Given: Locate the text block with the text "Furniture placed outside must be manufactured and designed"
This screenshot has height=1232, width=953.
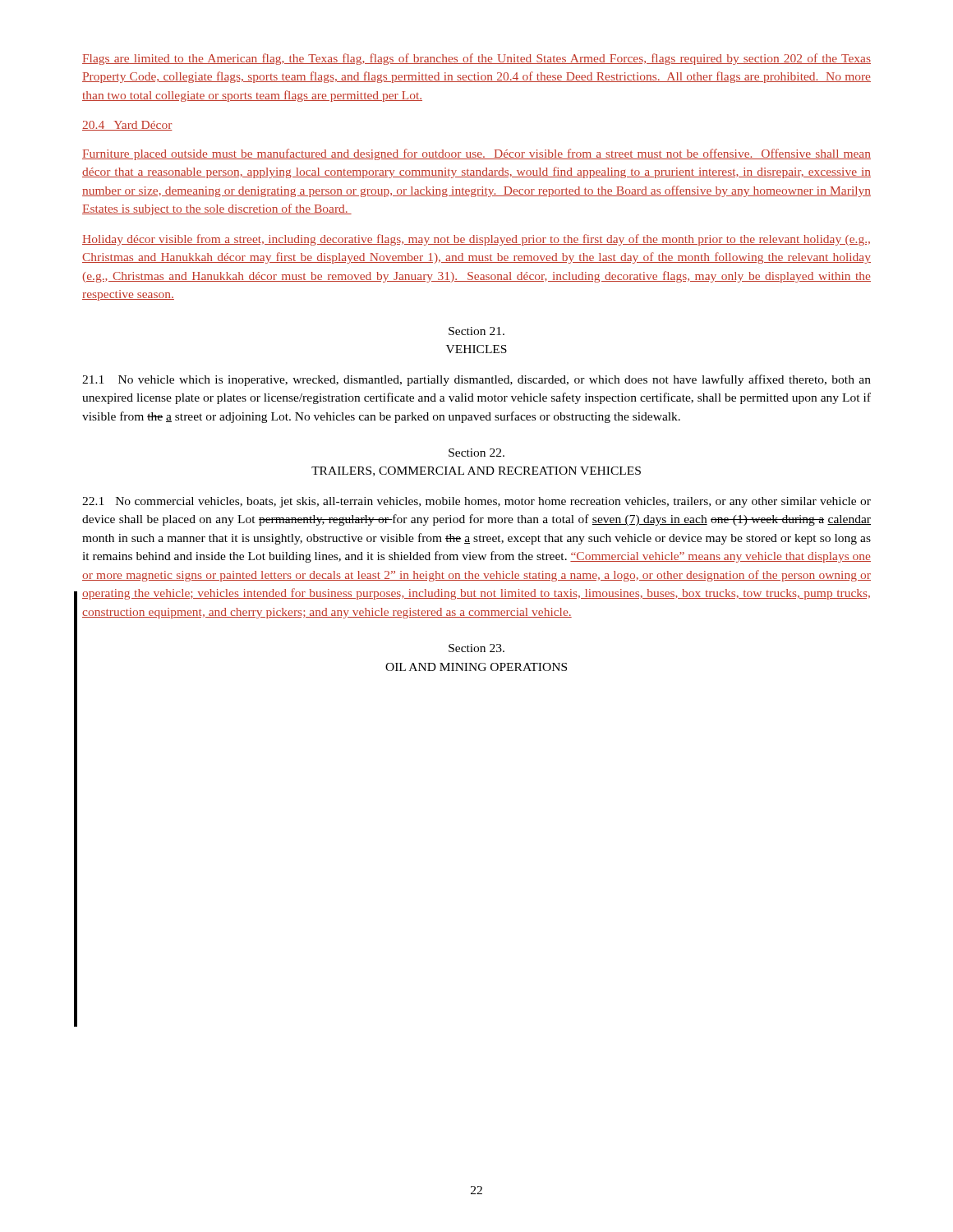Looking at the screenshot, I should click(x=476, y=181).
